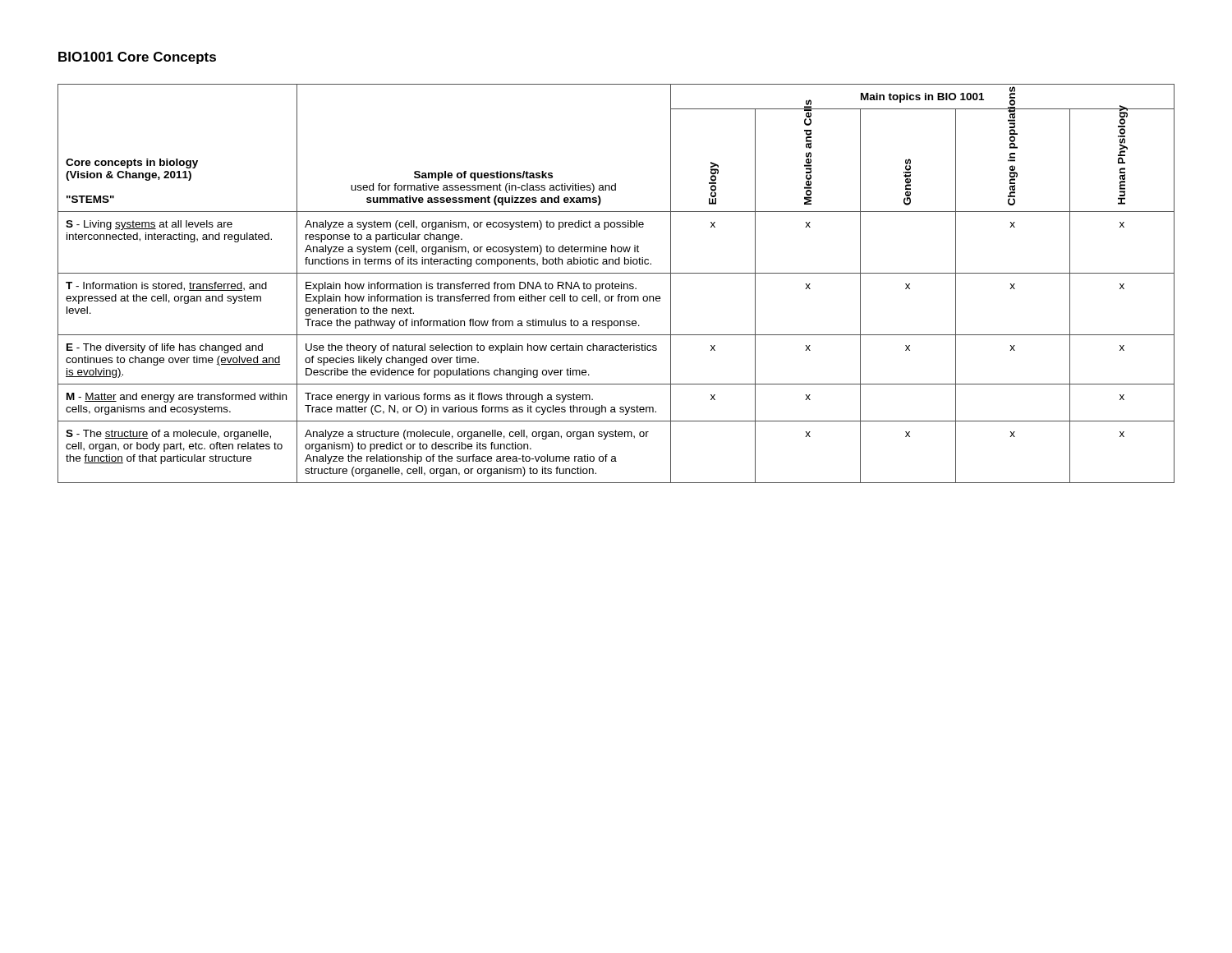Select the table
The image size is (1232, 953).
[x=616, y=283]
